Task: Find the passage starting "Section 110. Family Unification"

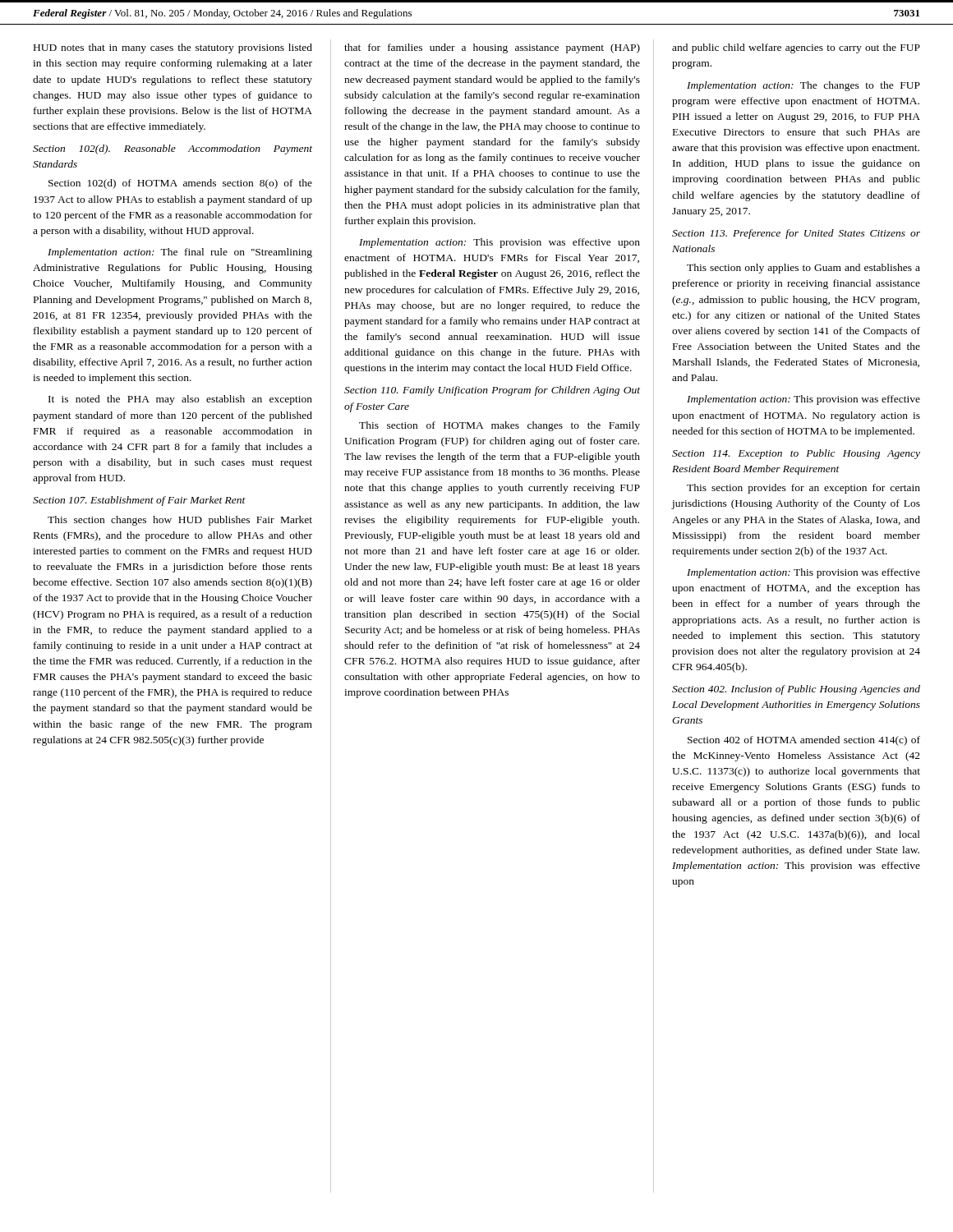Action: pyautogui.click(x=492, y=398)
